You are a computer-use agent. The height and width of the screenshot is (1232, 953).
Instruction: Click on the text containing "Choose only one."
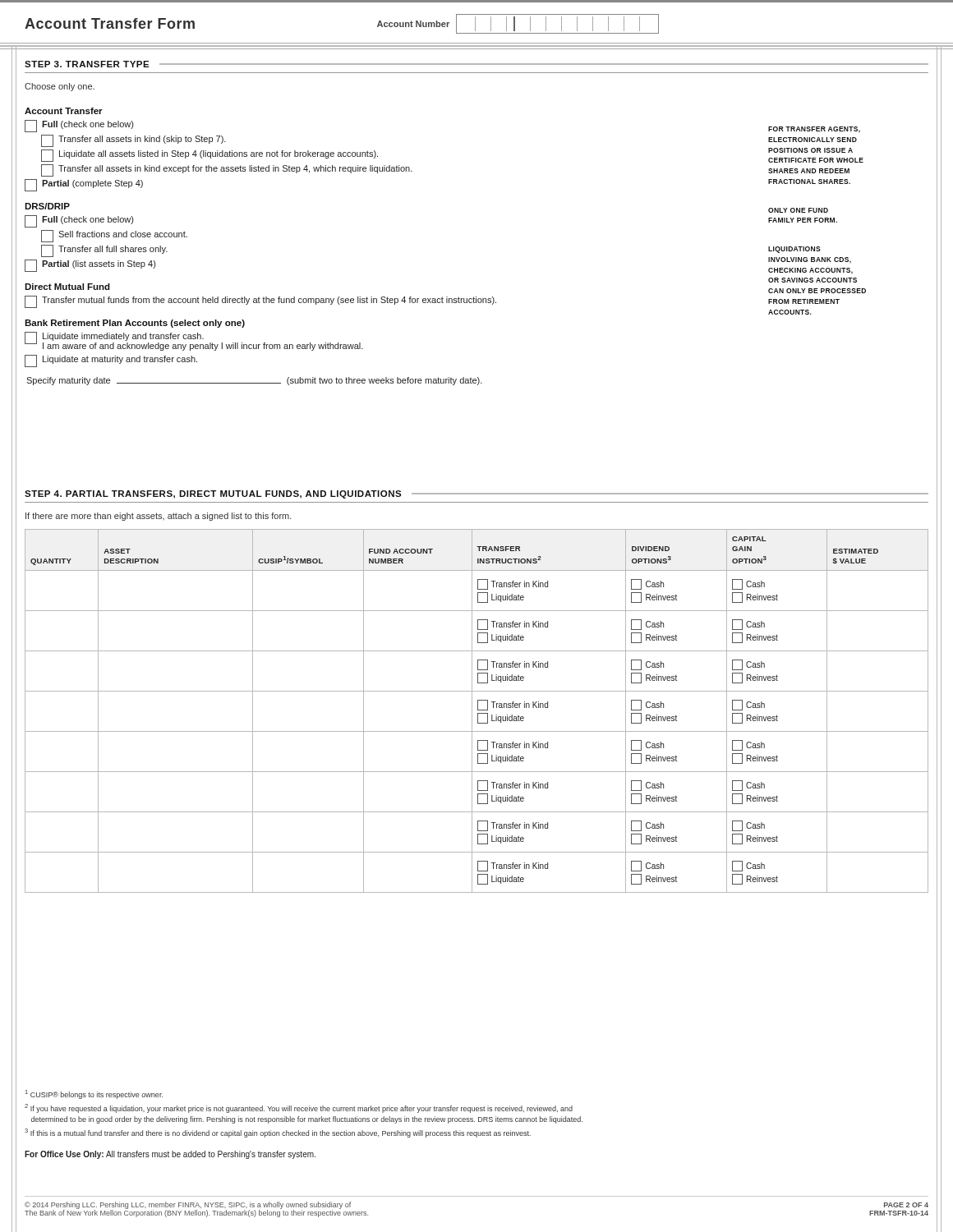coord(60,86)
